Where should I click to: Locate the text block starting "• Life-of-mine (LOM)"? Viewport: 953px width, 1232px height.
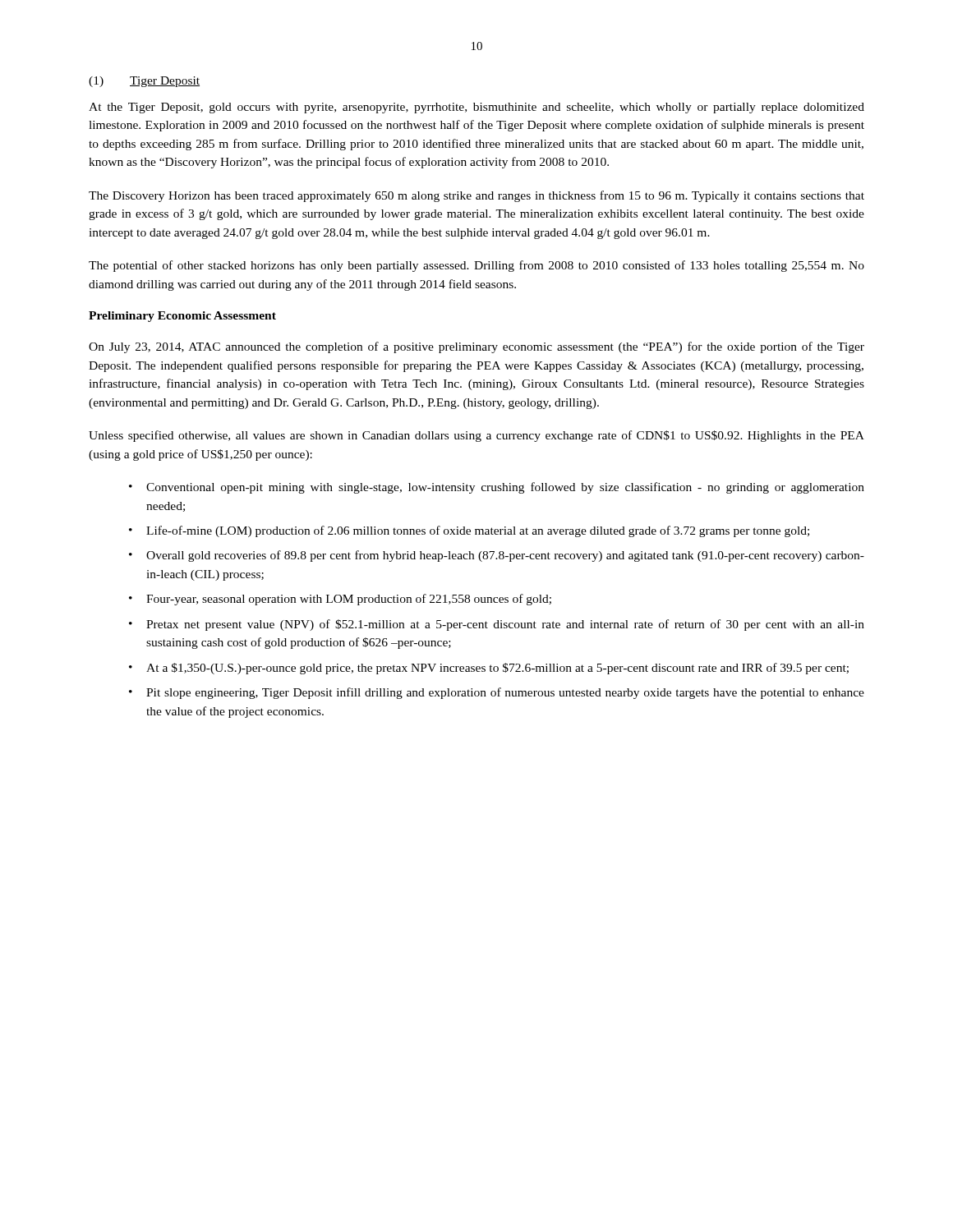click(x=496, y=531)
